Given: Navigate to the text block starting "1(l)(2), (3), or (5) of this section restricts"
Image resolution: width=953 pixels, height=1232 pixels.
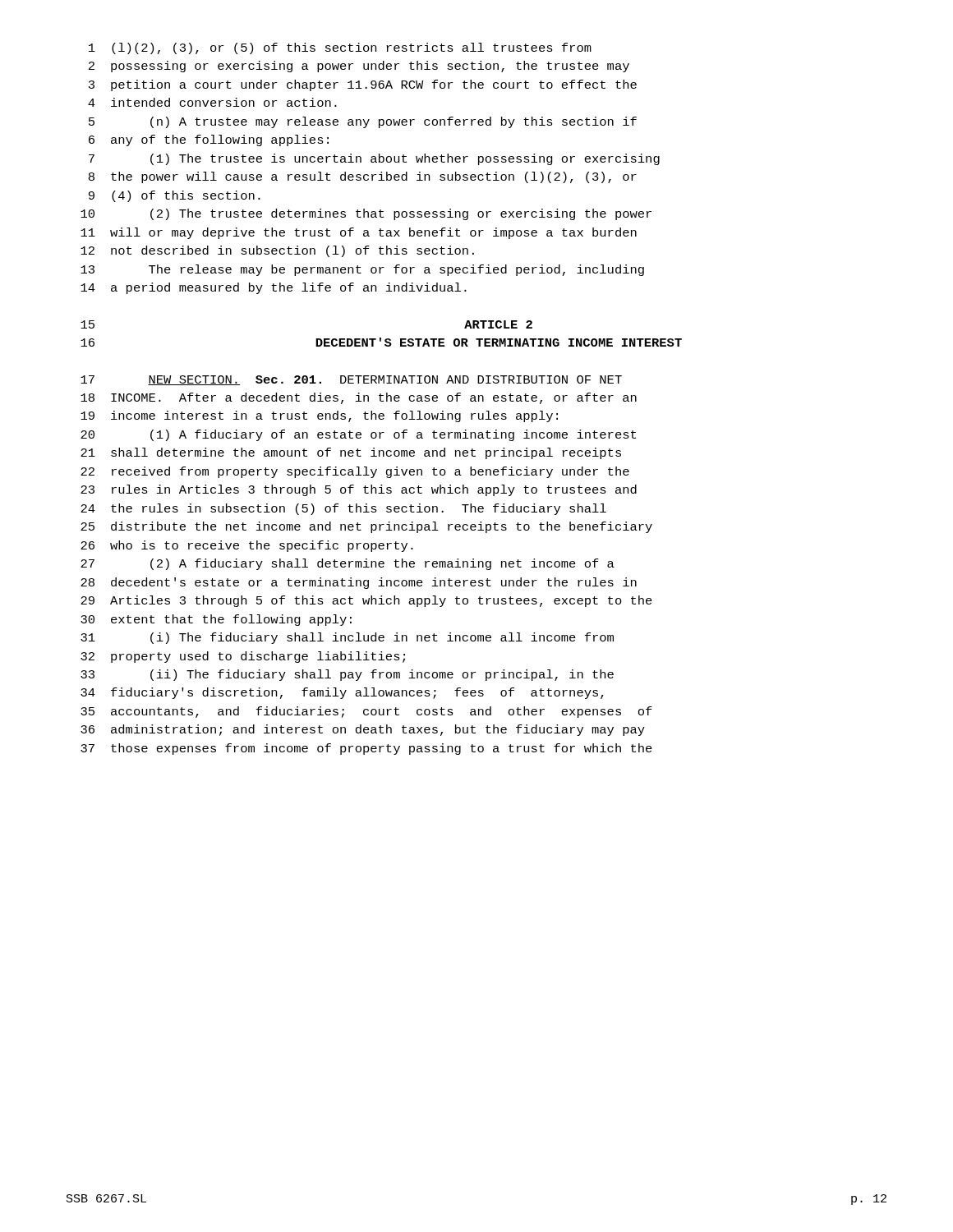Looking at the screenshot, I should click(x=476, y=76).
